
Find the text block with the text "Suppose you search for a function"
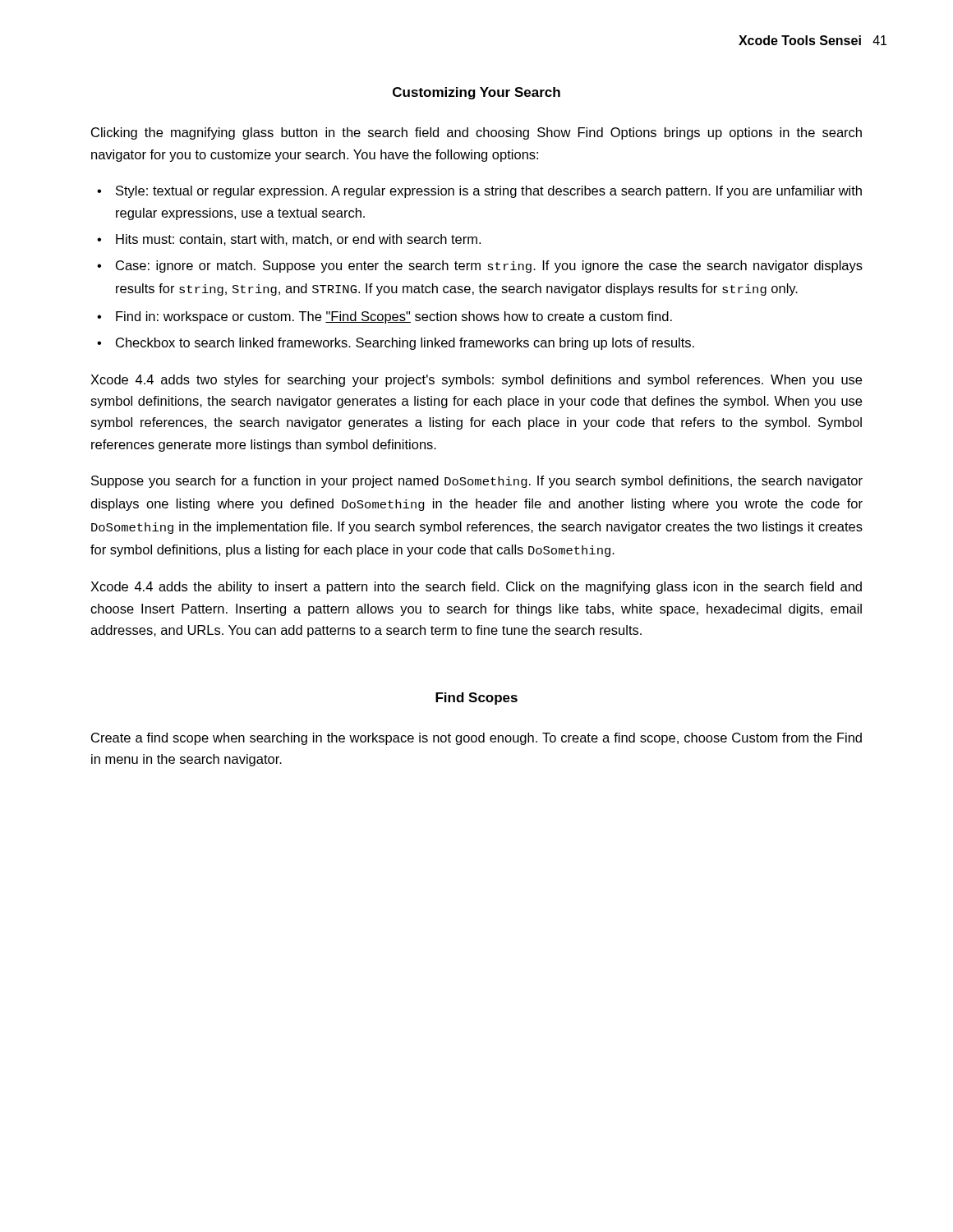476,516
